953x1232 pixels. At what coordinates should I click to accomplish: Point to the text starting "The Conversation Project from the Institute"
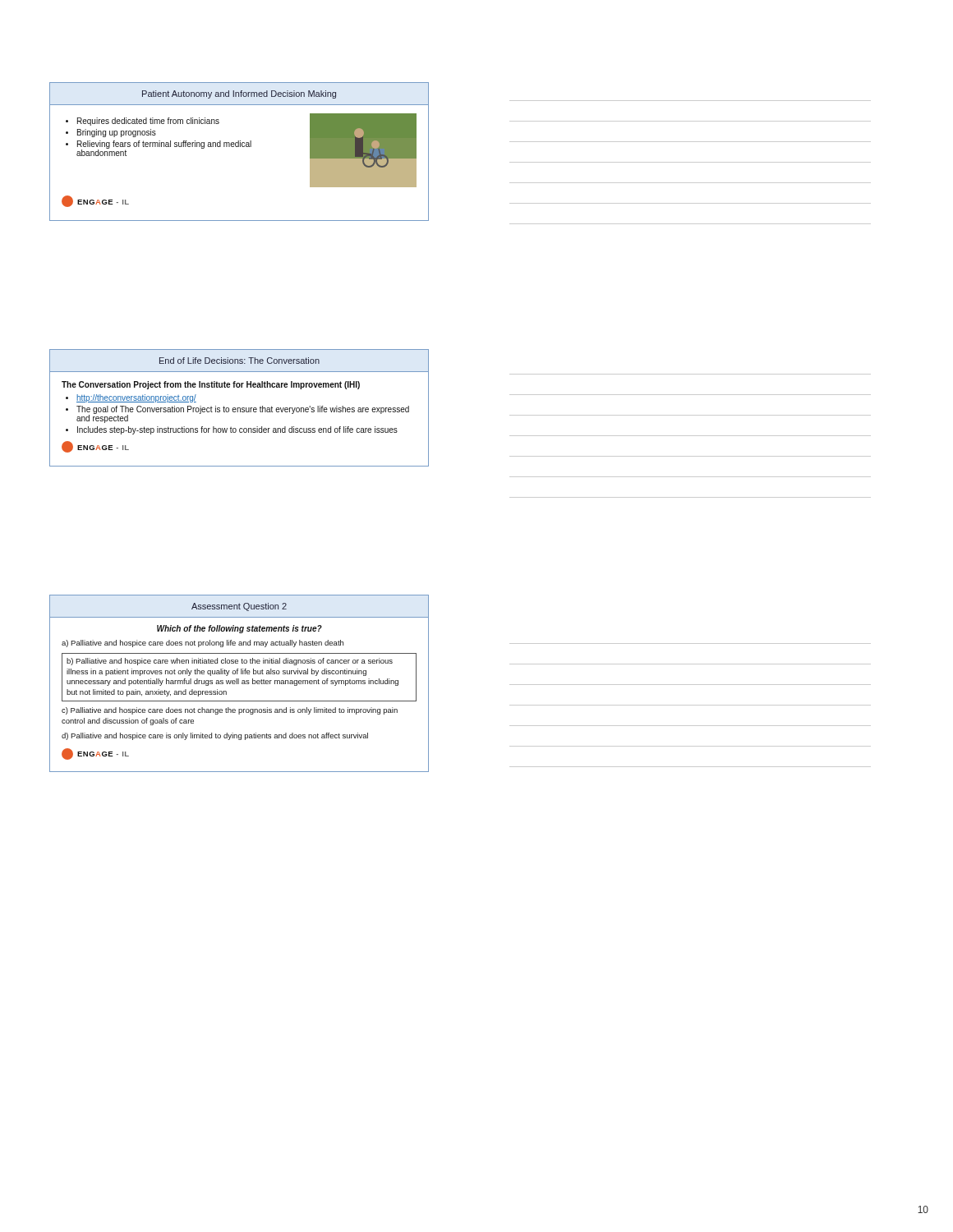211,385
